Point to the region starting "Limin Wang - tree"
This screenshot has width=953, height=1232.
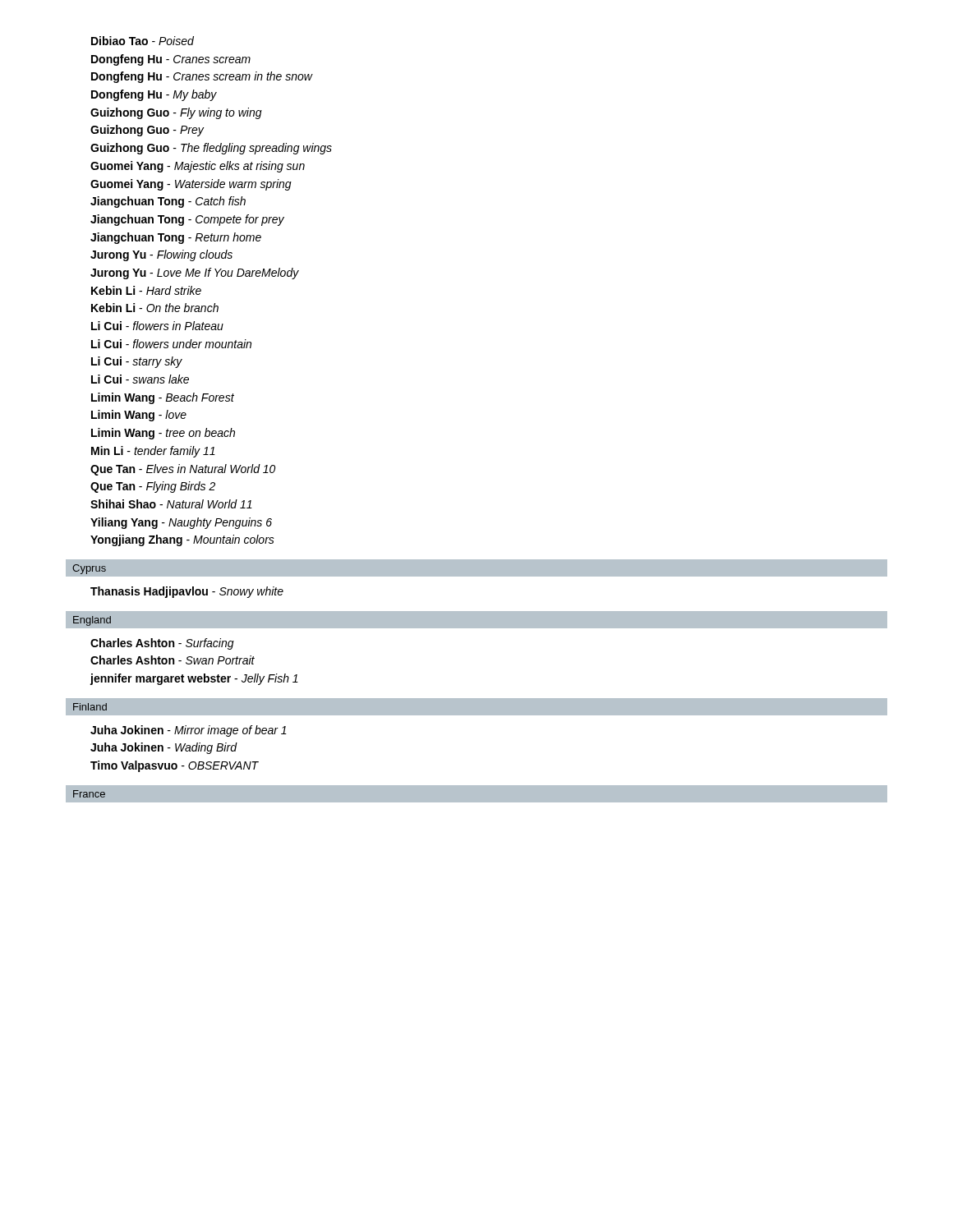tap(163, 433)
